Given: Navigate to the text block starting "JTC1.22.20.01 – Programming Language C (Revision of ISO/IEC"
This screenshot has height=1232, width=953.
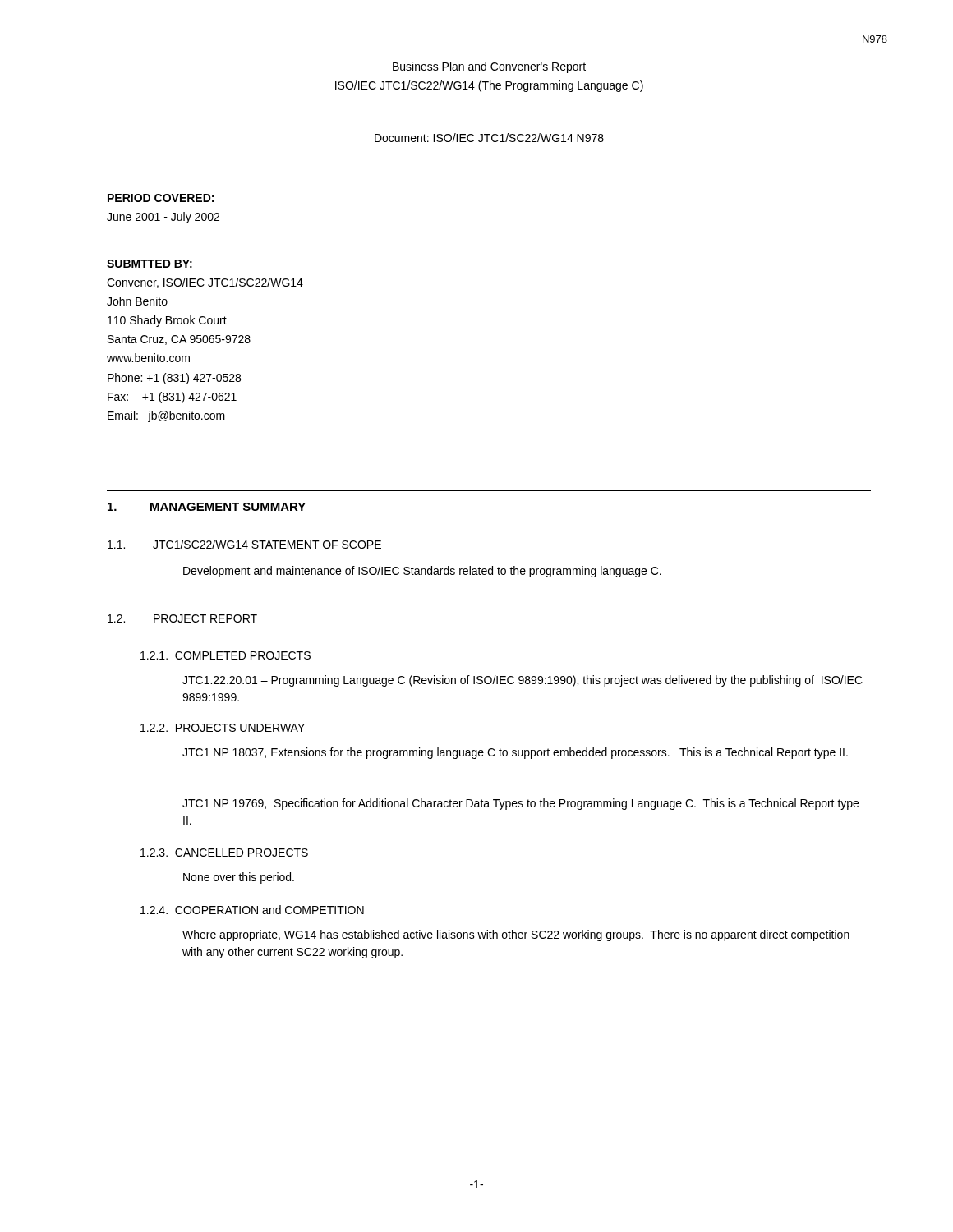Looking at the screenshot, I should pos(523,689).
